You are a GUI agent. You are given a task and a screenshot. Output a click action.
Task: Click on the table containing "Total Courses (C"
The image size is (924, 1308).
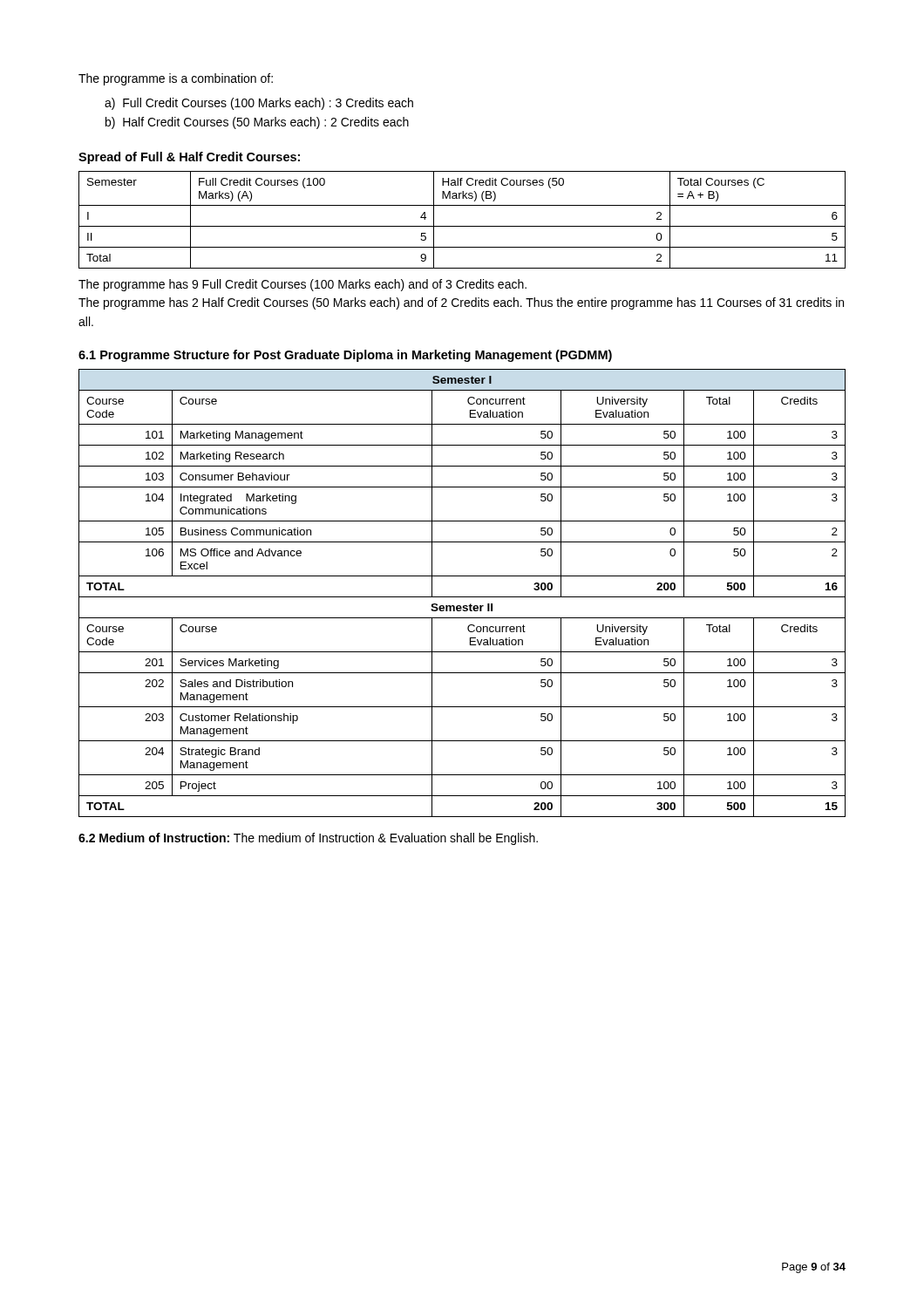[462, 220]
